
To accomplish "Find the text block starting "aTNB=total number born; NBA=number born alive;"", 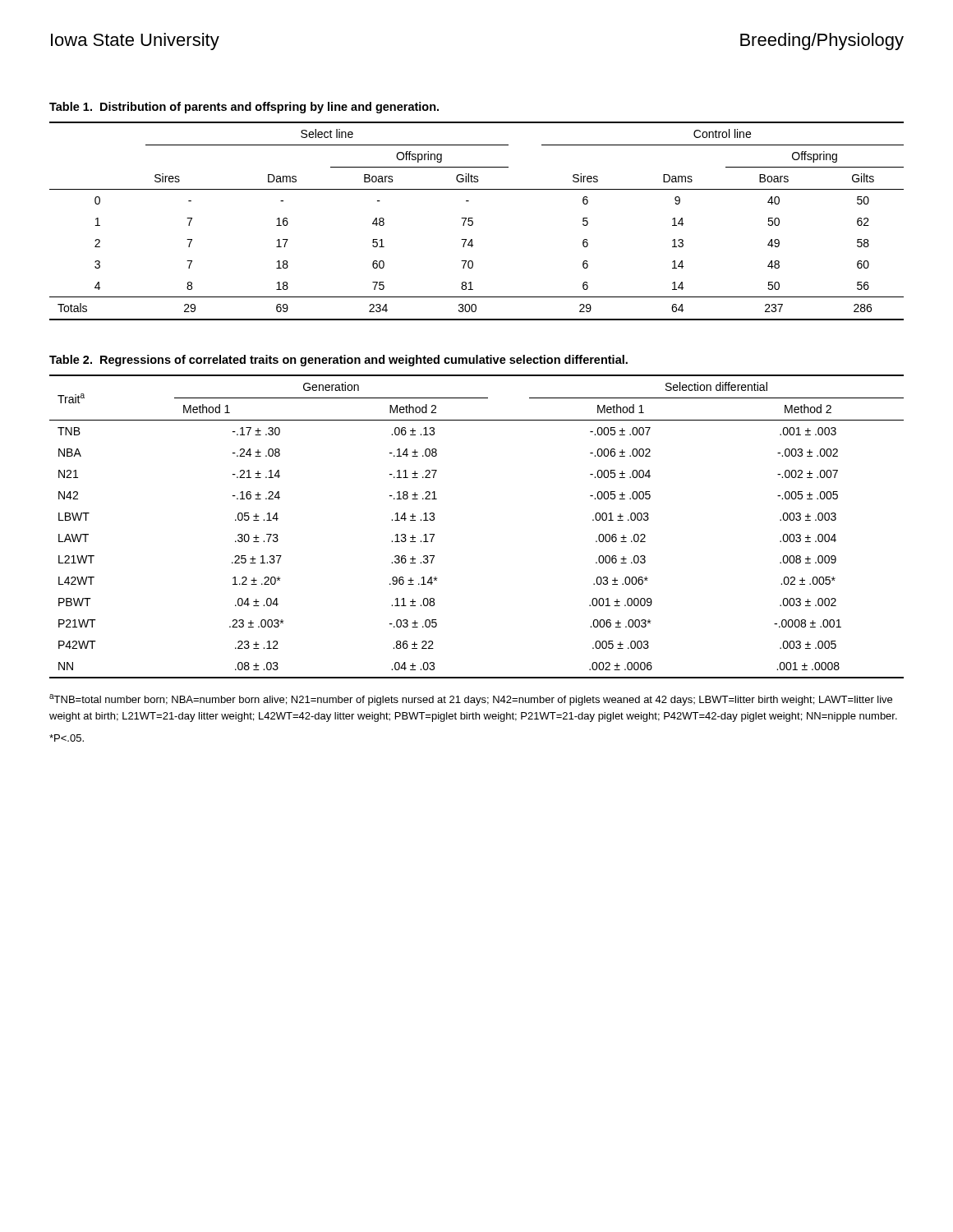I will (473, 707).
